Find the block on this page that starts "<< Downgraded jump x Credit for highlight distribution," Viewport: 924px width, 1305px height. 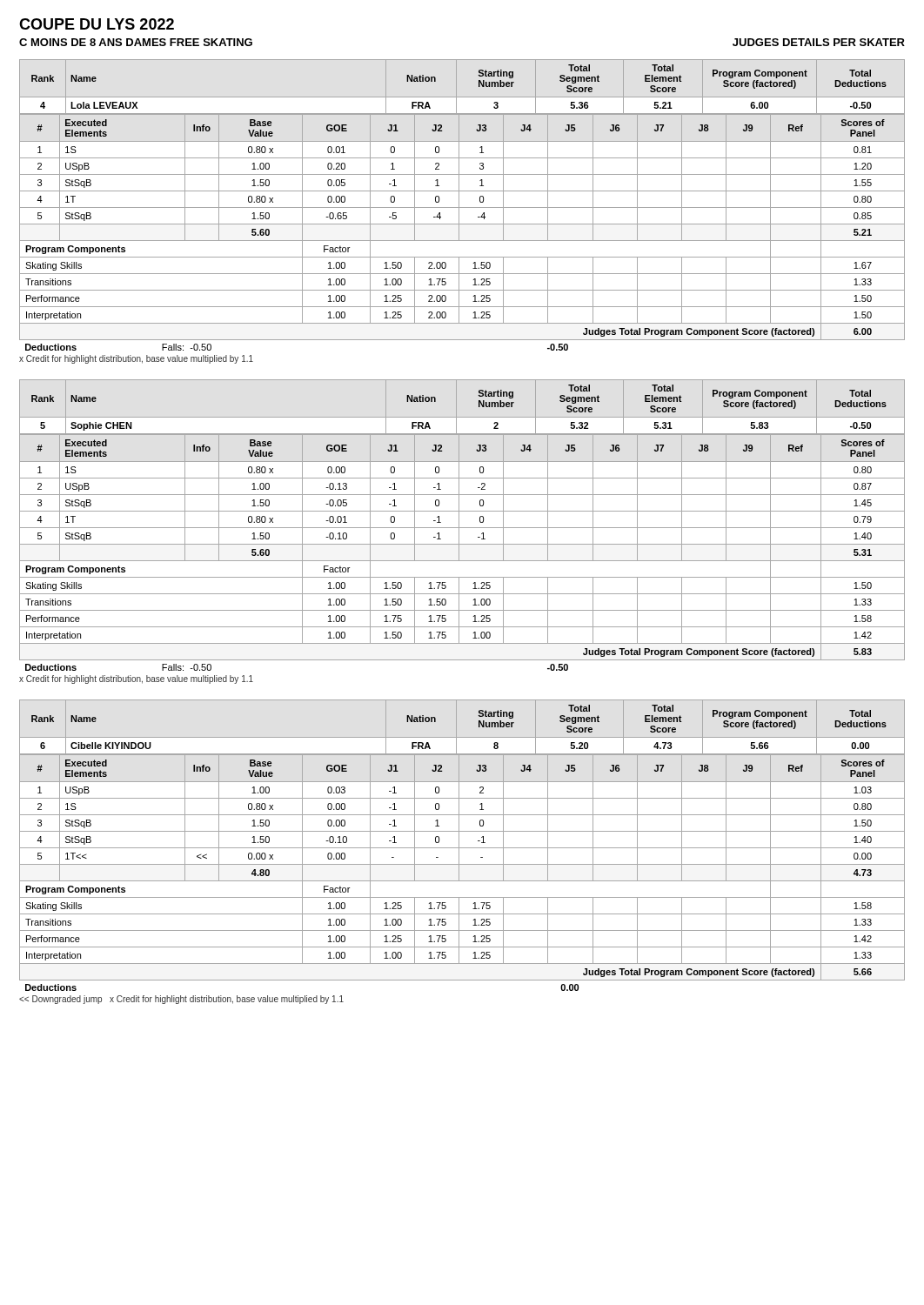pos(181,999)
